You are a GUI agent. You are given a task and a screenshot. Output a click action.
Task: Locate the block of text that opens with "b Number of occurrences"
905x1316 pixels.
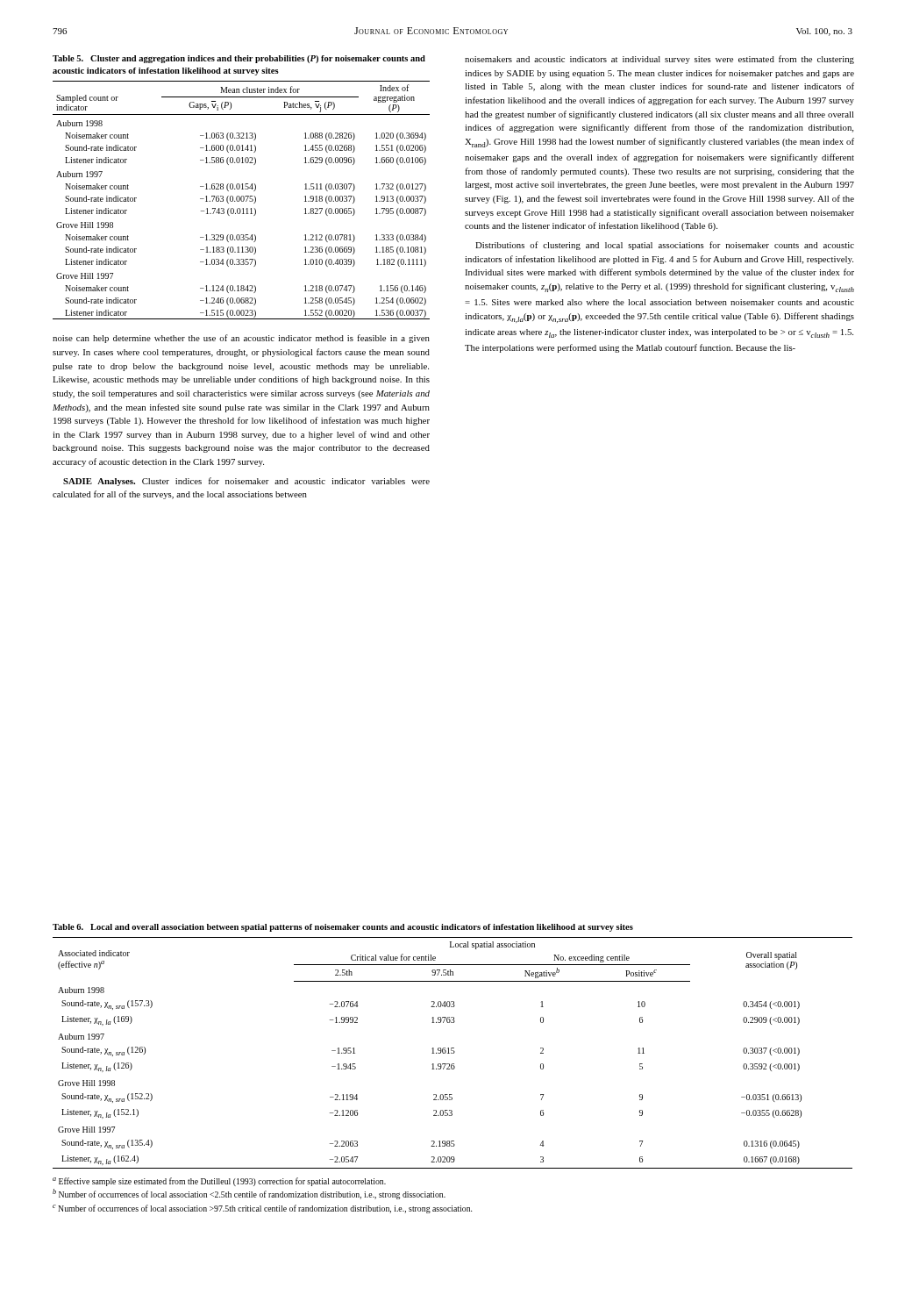click(x=452, y=1194)
